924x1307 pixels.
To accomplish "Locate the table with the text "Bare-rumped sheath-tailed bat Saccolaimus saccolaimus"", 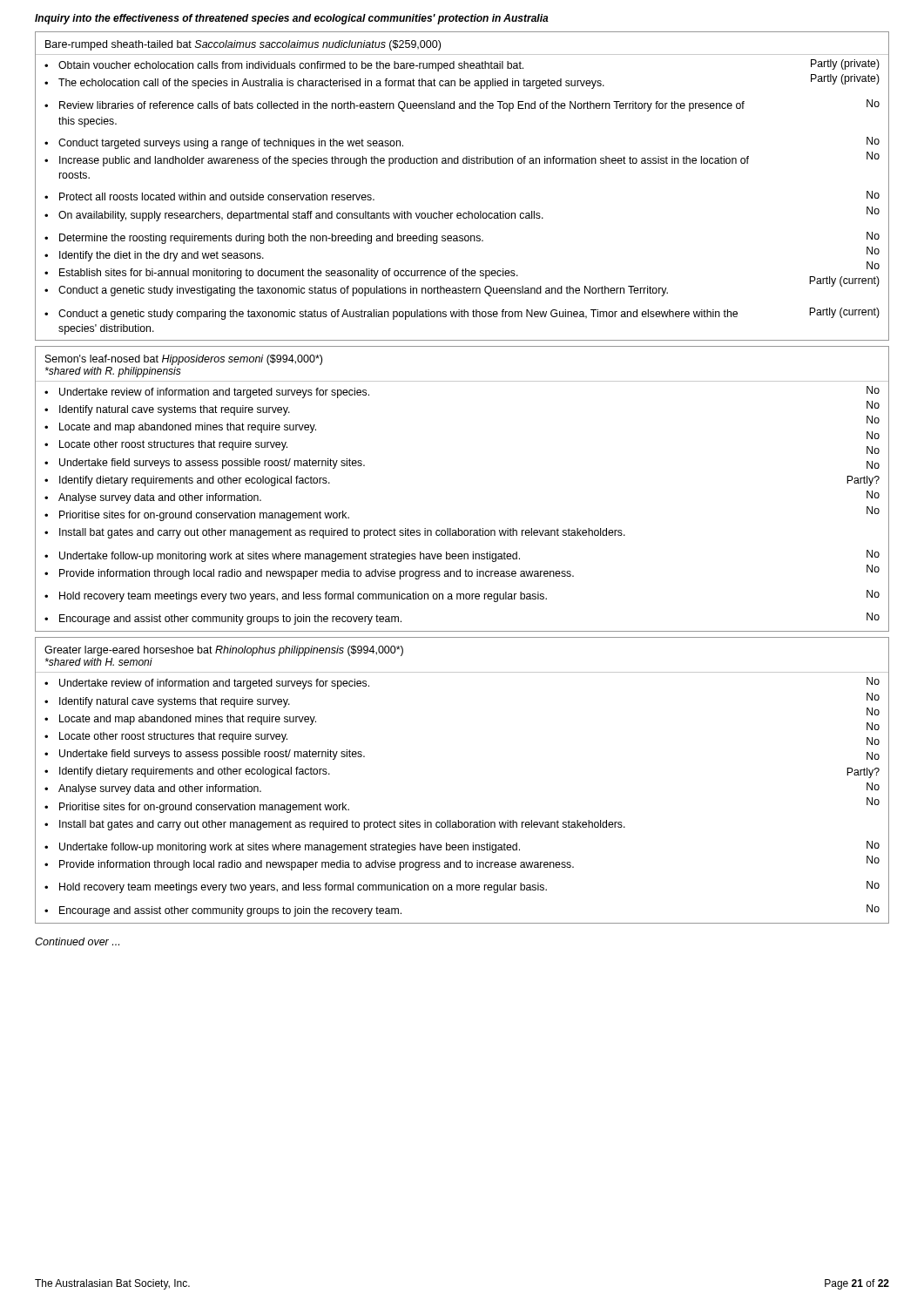I will [462, 186].
